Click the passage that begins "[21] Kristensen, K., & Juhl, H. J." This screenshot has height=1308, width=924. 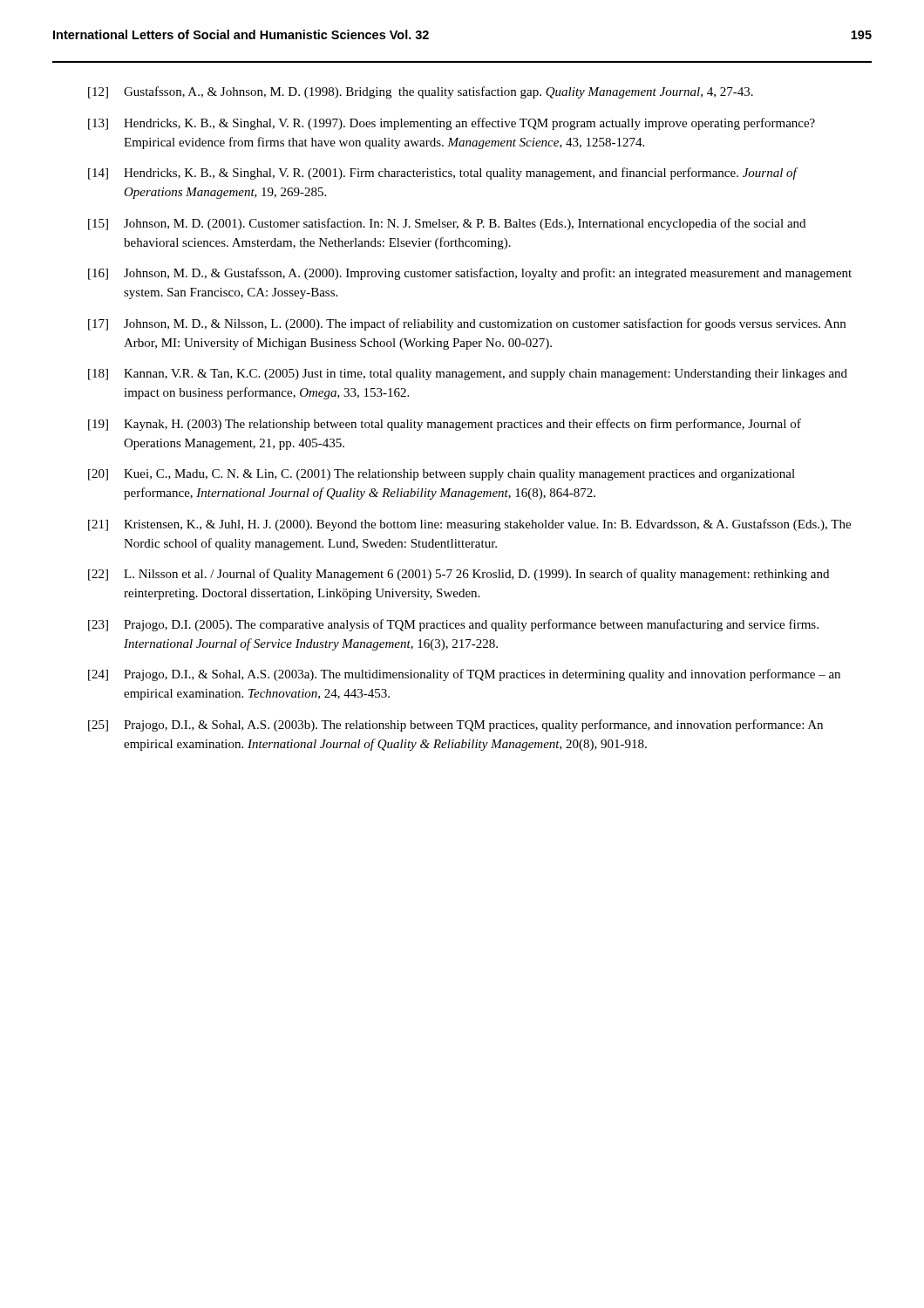point(471,534)
